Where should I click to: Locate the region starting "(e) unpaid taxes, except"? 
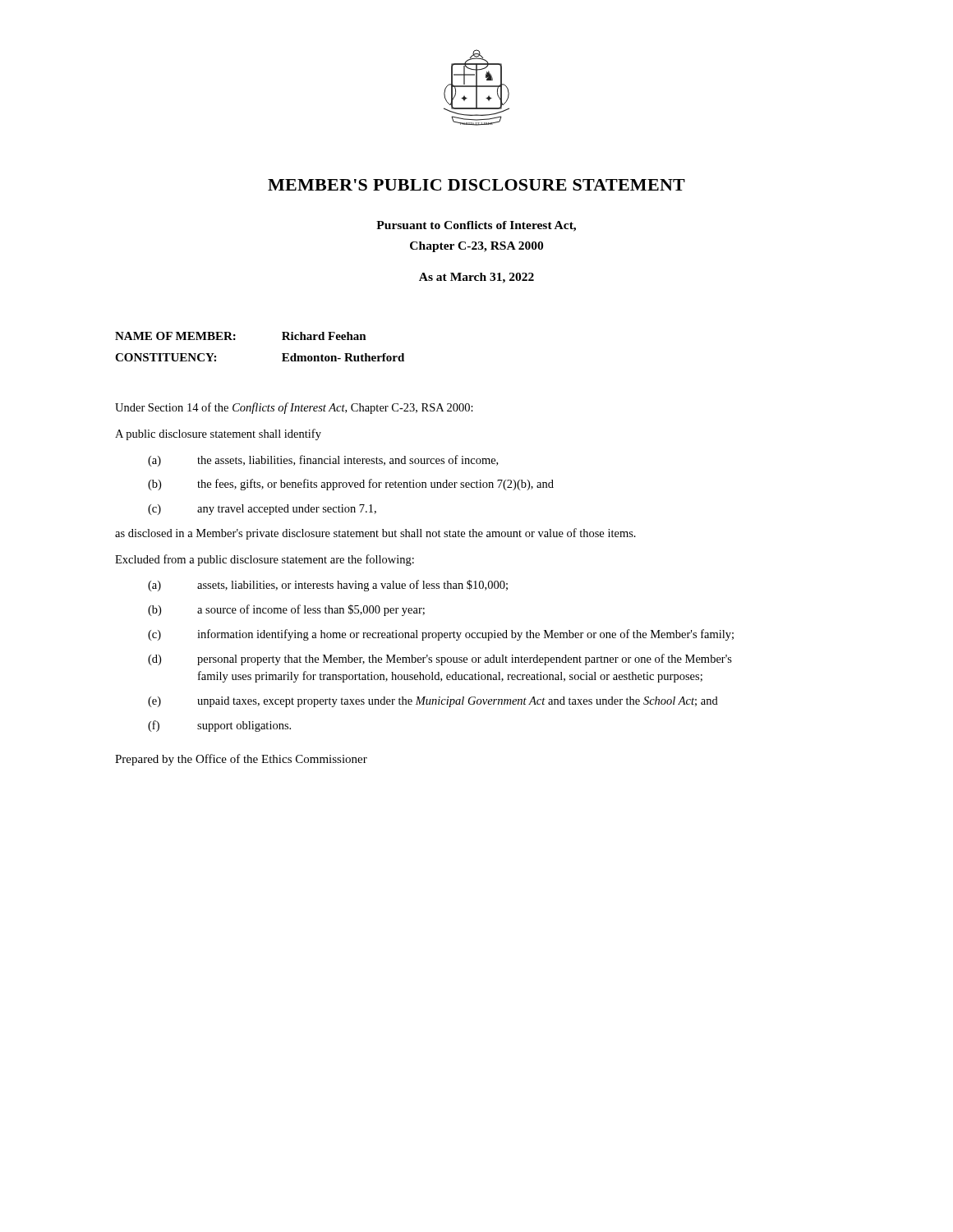476,701
